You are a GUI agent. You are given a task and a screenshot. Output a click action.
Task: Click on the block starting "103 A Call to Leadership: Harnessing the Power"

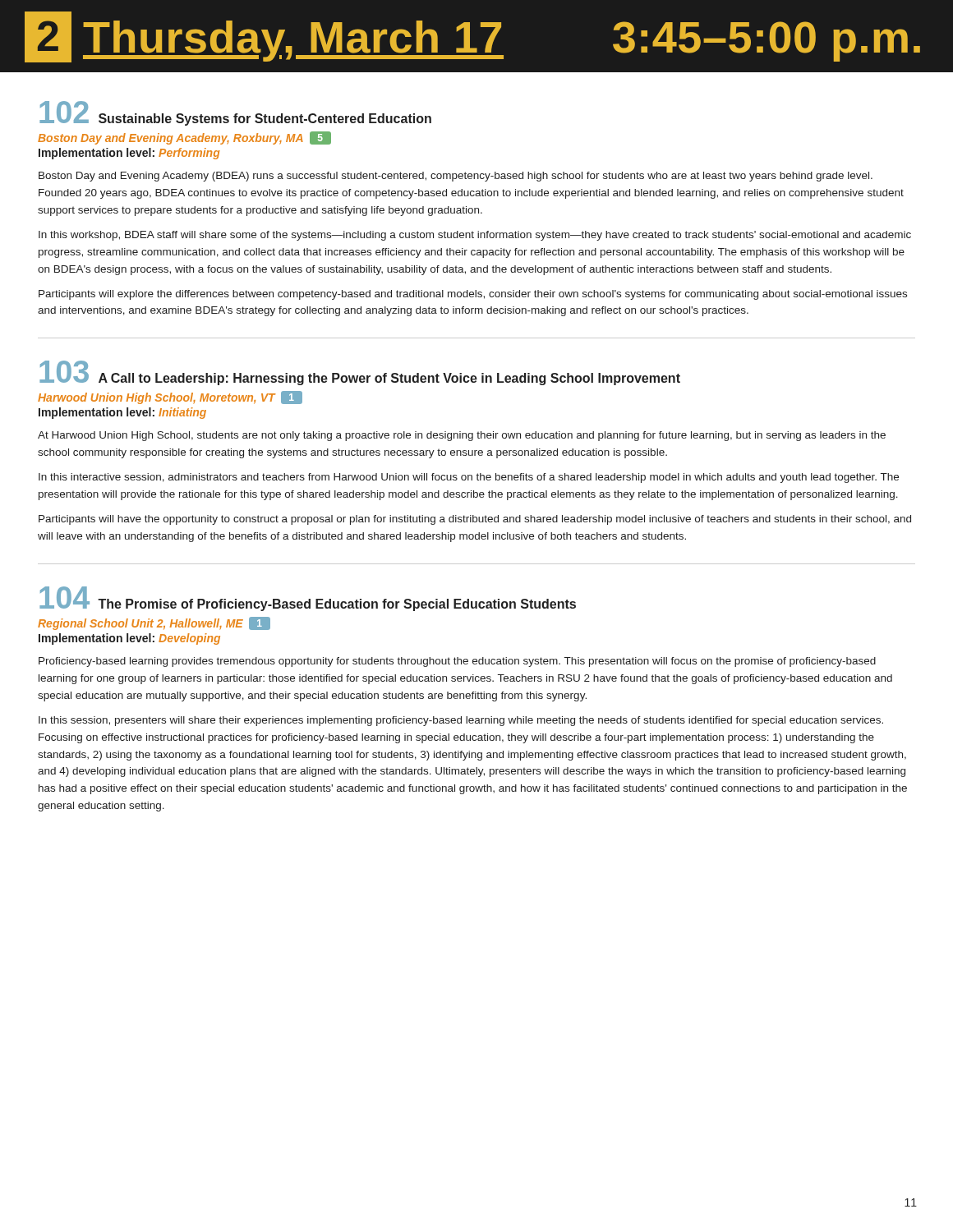[x=359, y=372]
